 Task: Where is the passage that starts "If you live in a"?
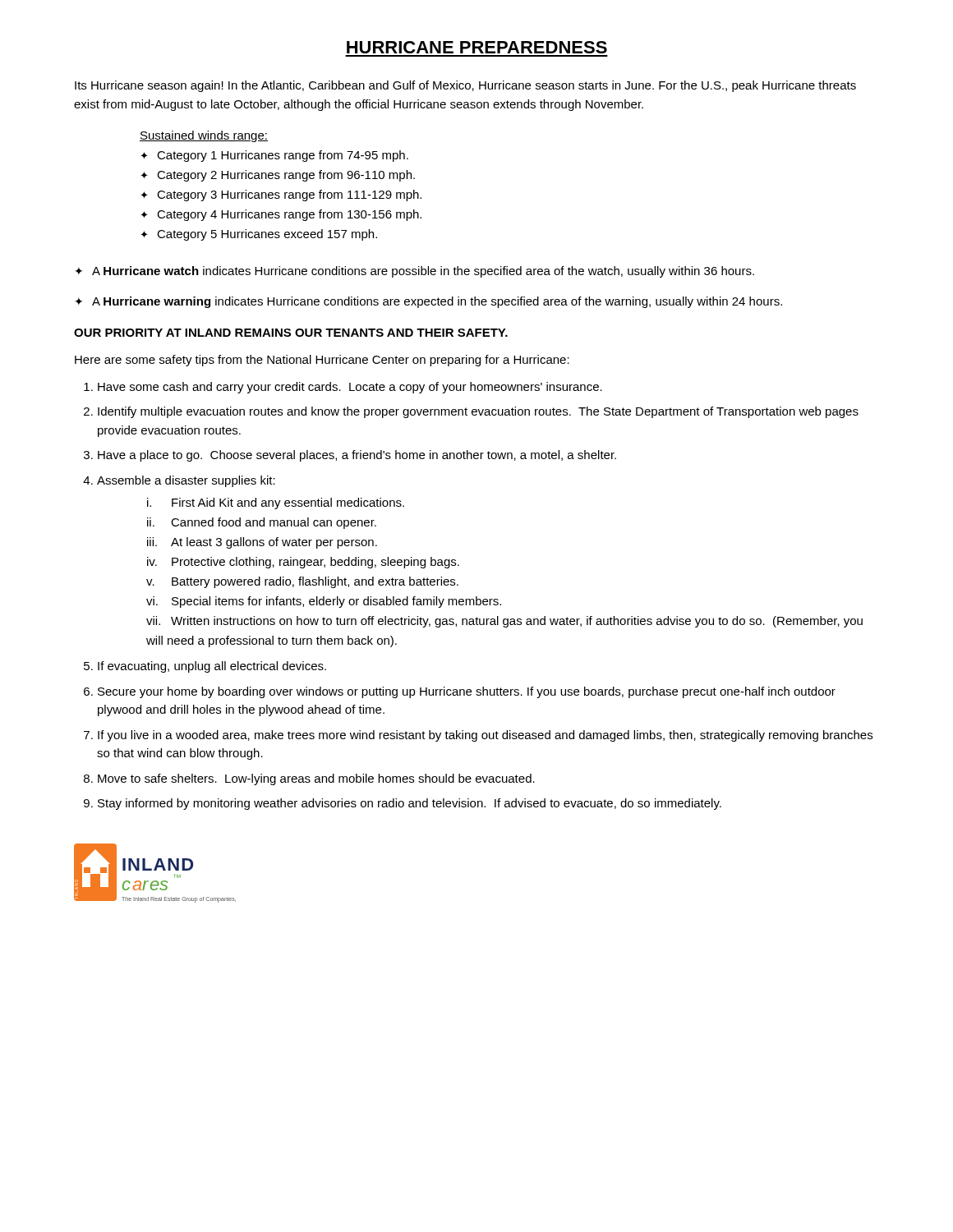tap(485, 744)
